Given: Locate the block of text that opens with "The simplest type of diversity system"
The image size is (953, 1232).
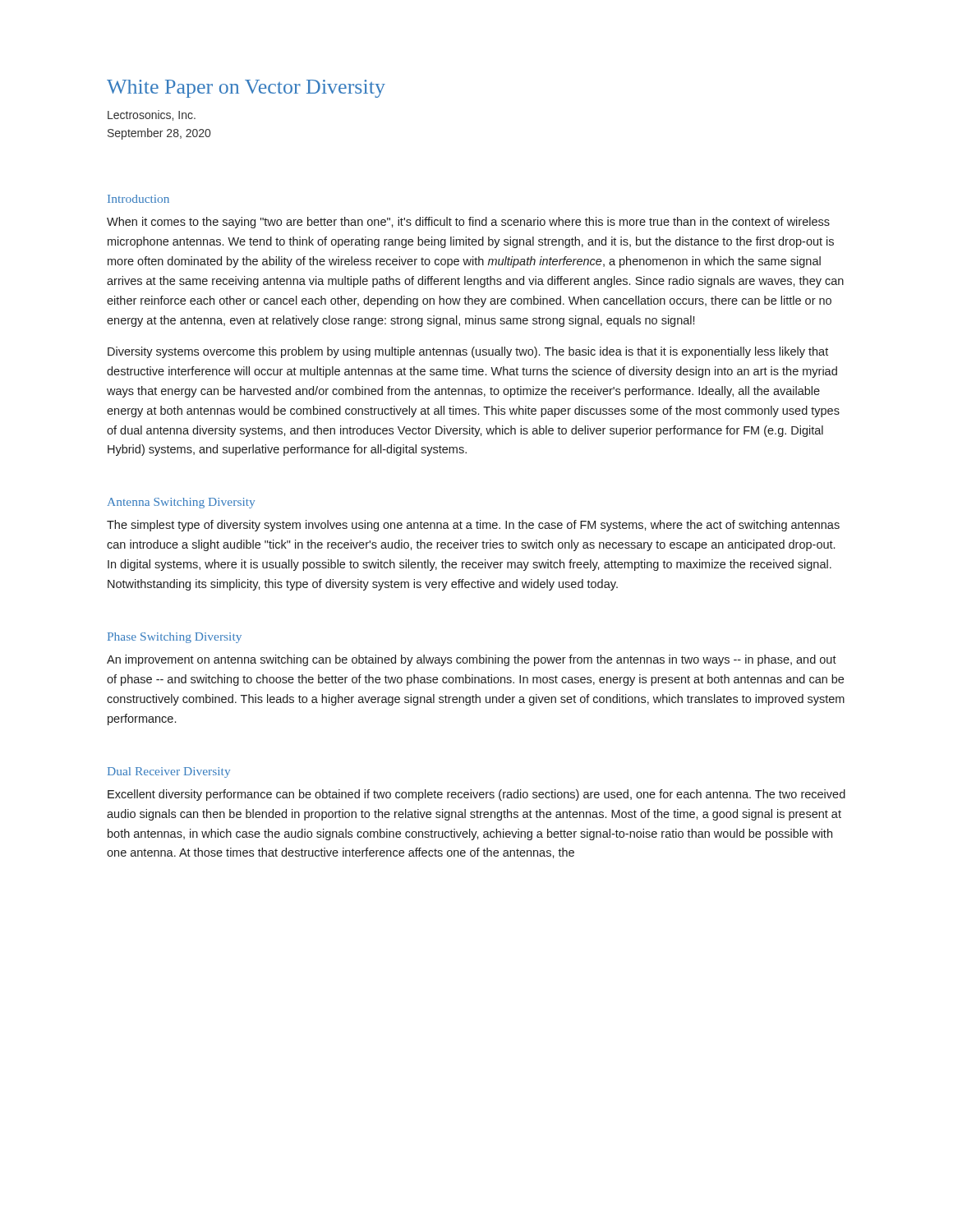Looking at the screenshot, I should click(x=473, y=555).
